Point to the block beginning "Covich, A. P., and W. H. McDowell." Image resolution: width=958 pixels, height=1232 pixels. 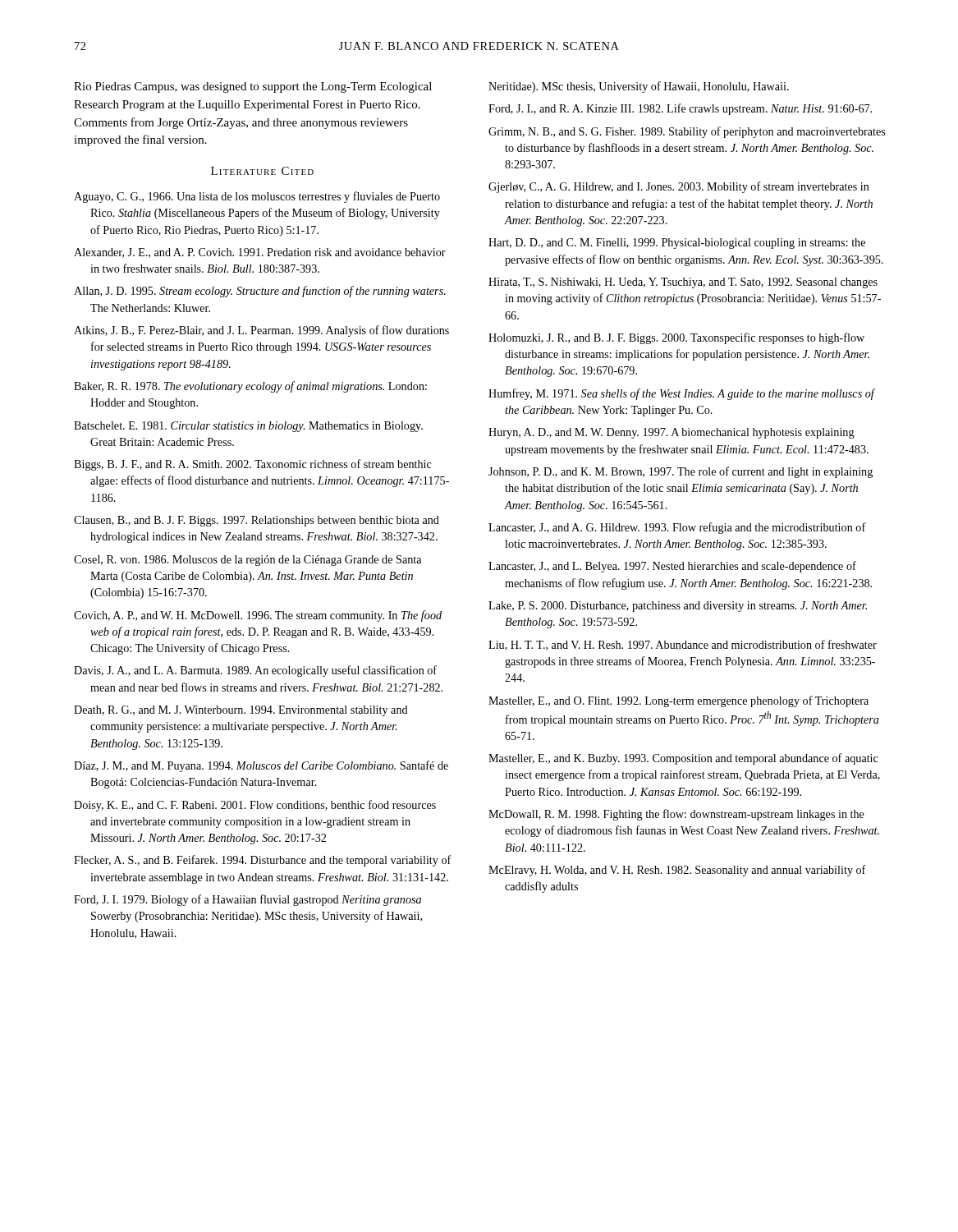[258, 631]
